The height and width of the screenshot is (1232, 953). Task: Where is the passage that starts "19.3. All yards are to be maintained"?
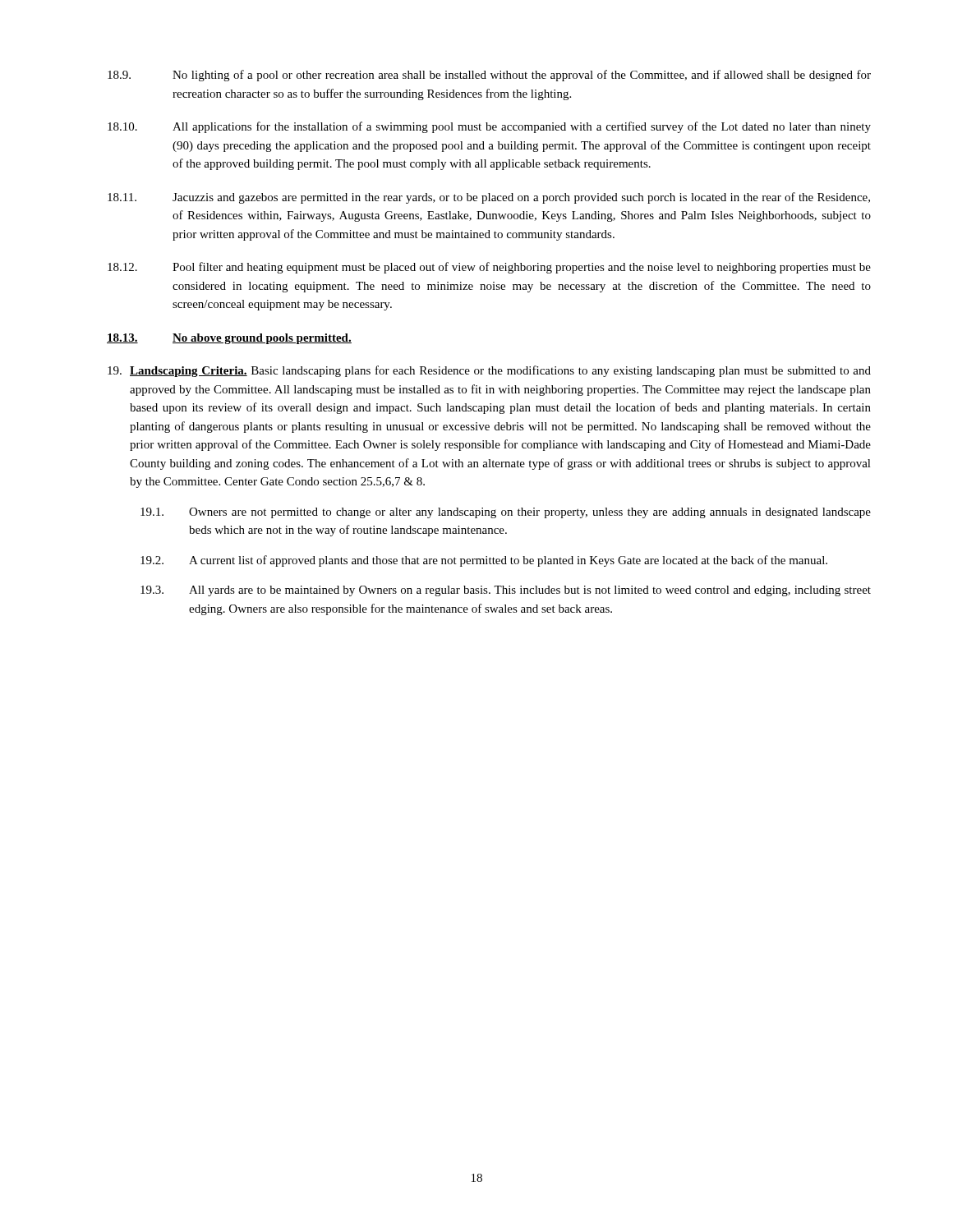point(505,599)
